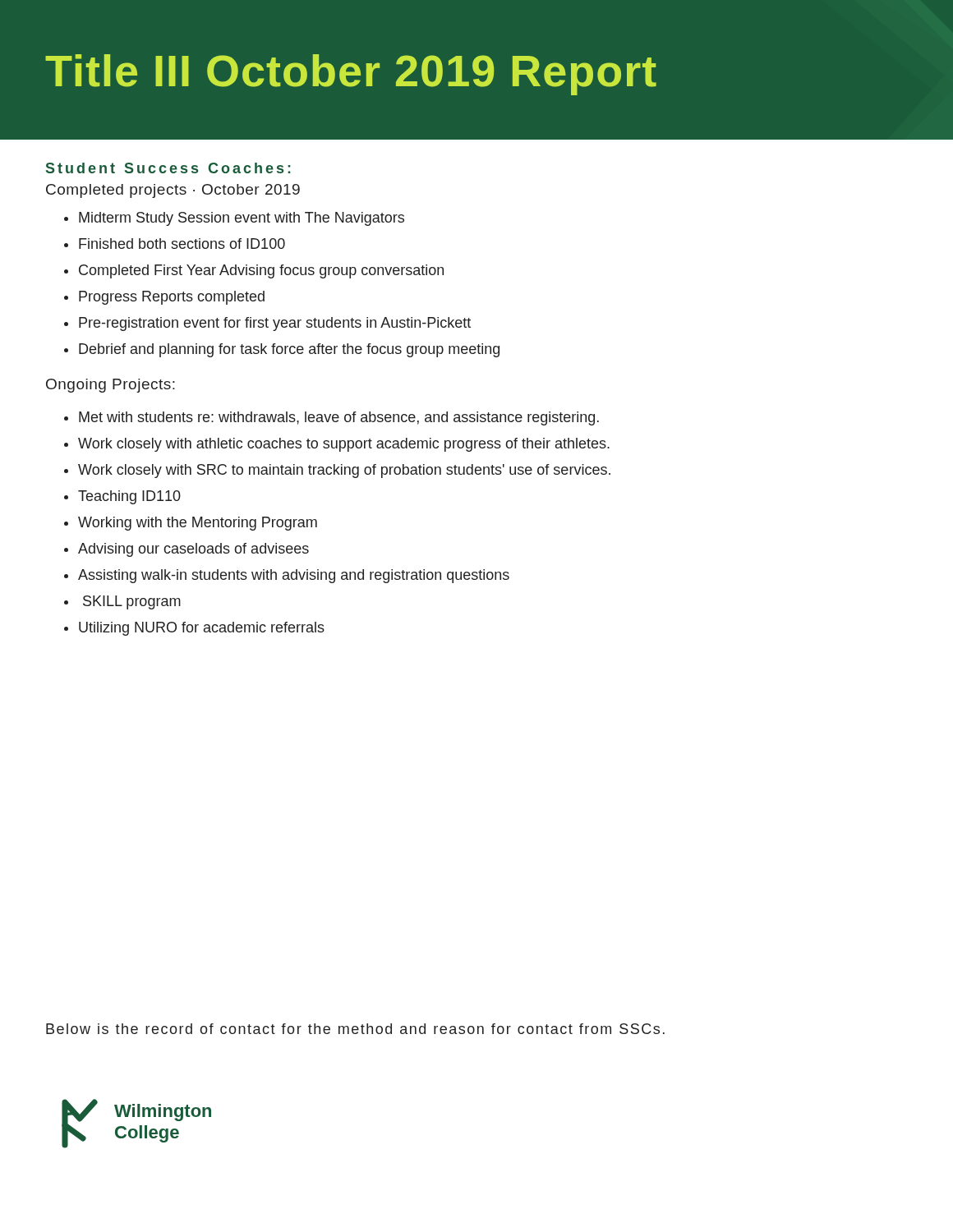
Task: Navigate to the element starting "Utilizing NURO for academic referrals"
Action: 201,628
